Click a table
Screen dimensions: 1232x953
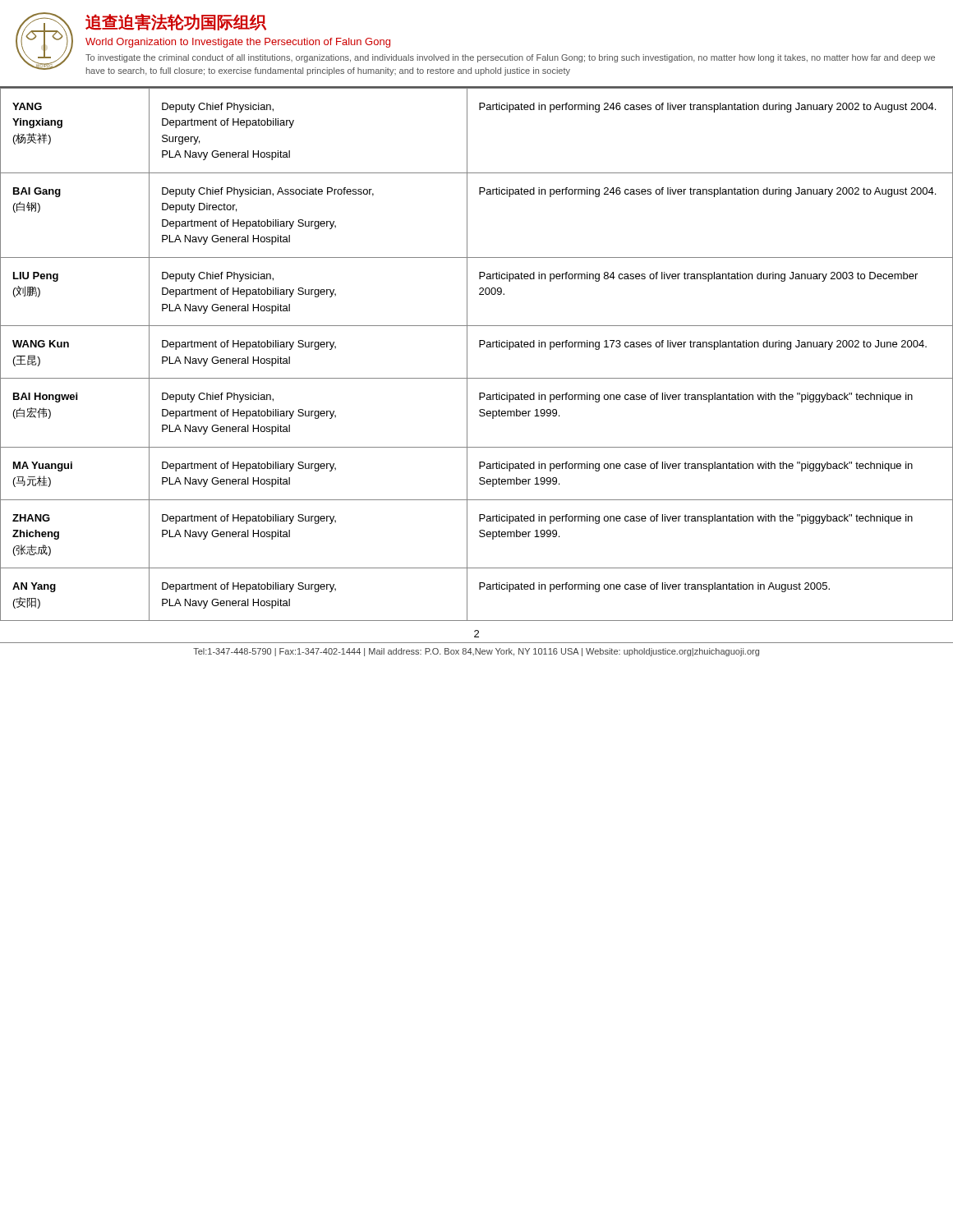click(x=476, y=354)
